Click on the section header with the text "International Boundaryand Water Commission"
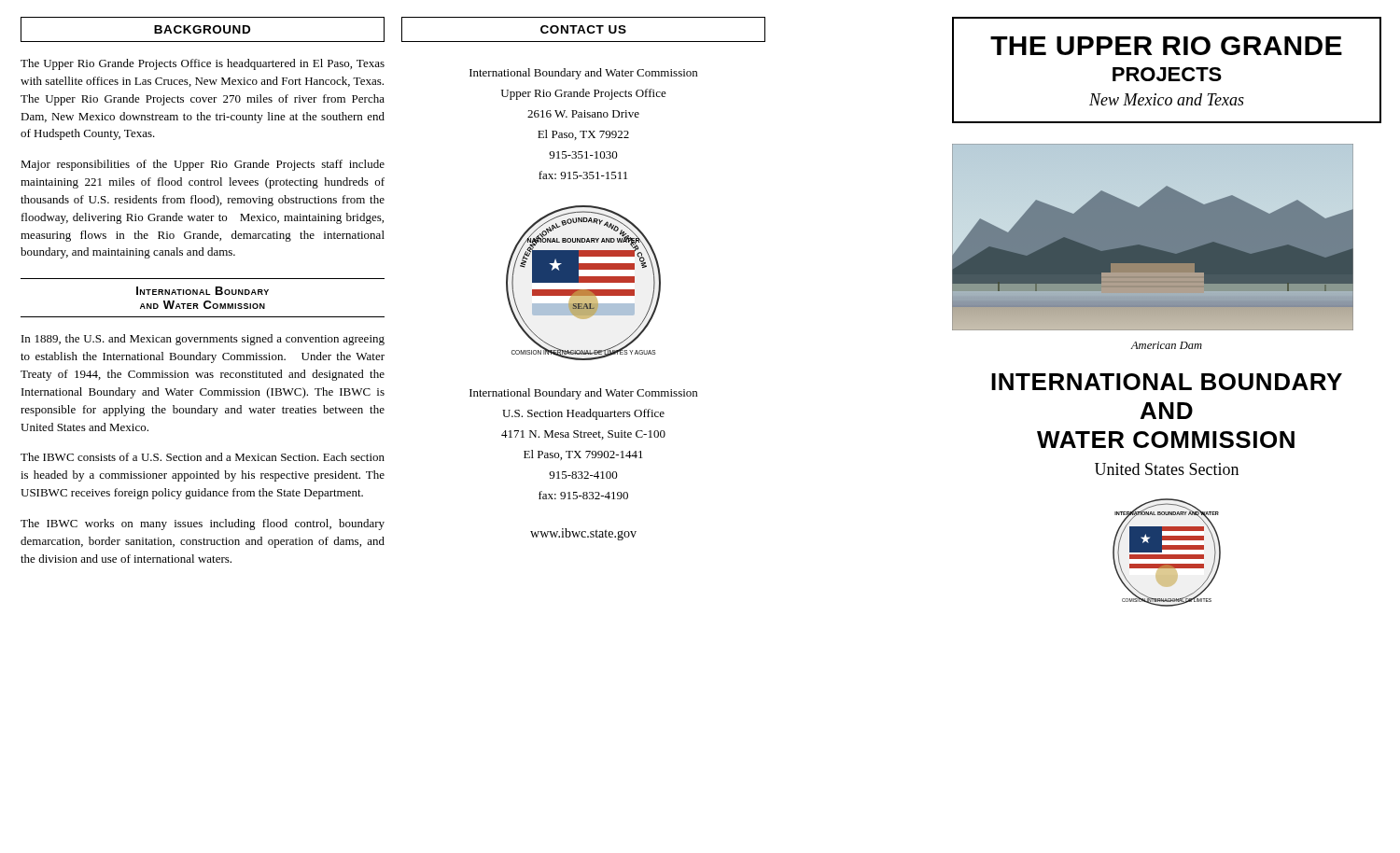This screenshot has width=1400, height=853. (x=203, y=298)
